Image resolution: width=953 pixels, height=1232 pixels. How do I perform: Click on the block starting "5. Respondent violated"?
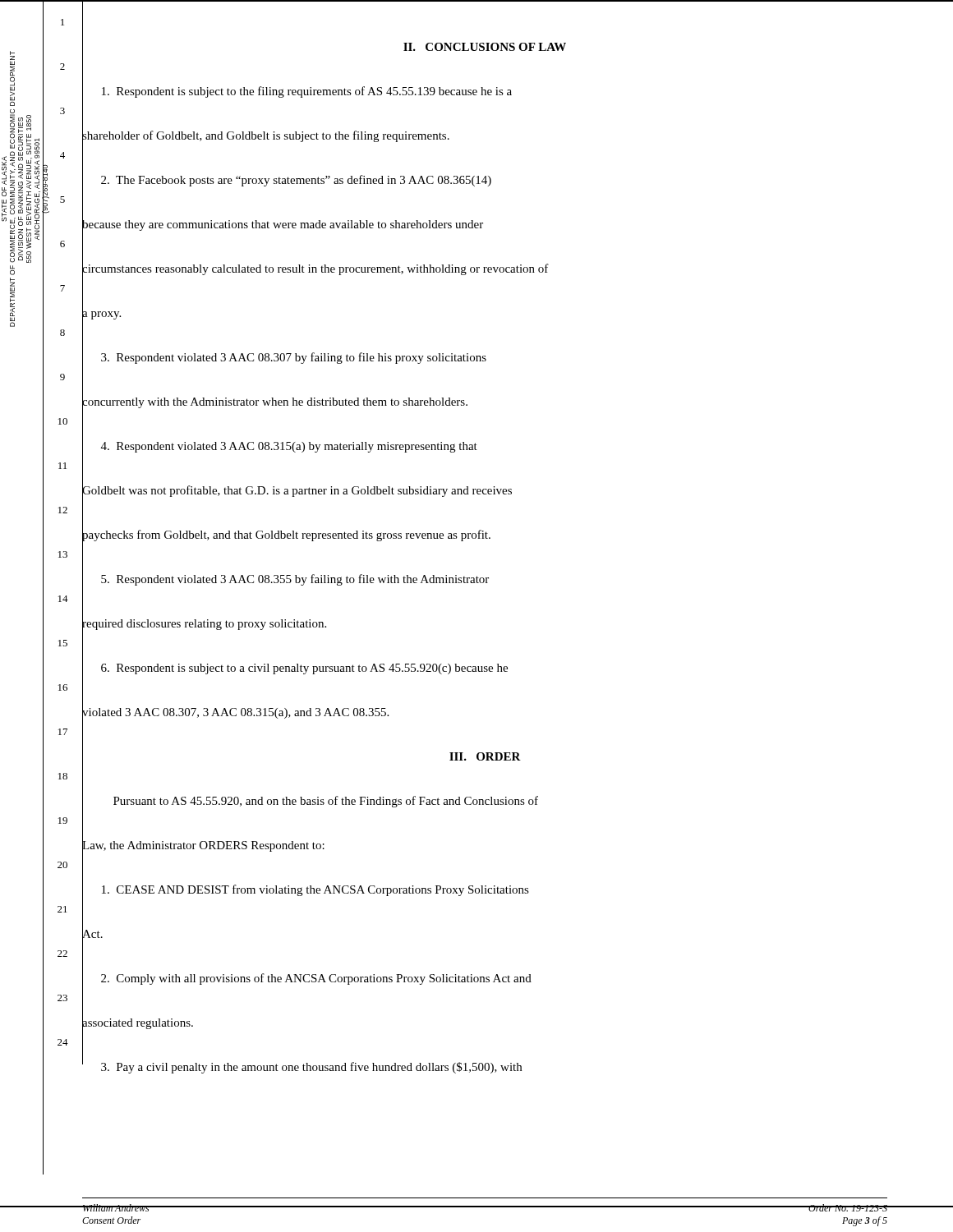pos(485,601)
